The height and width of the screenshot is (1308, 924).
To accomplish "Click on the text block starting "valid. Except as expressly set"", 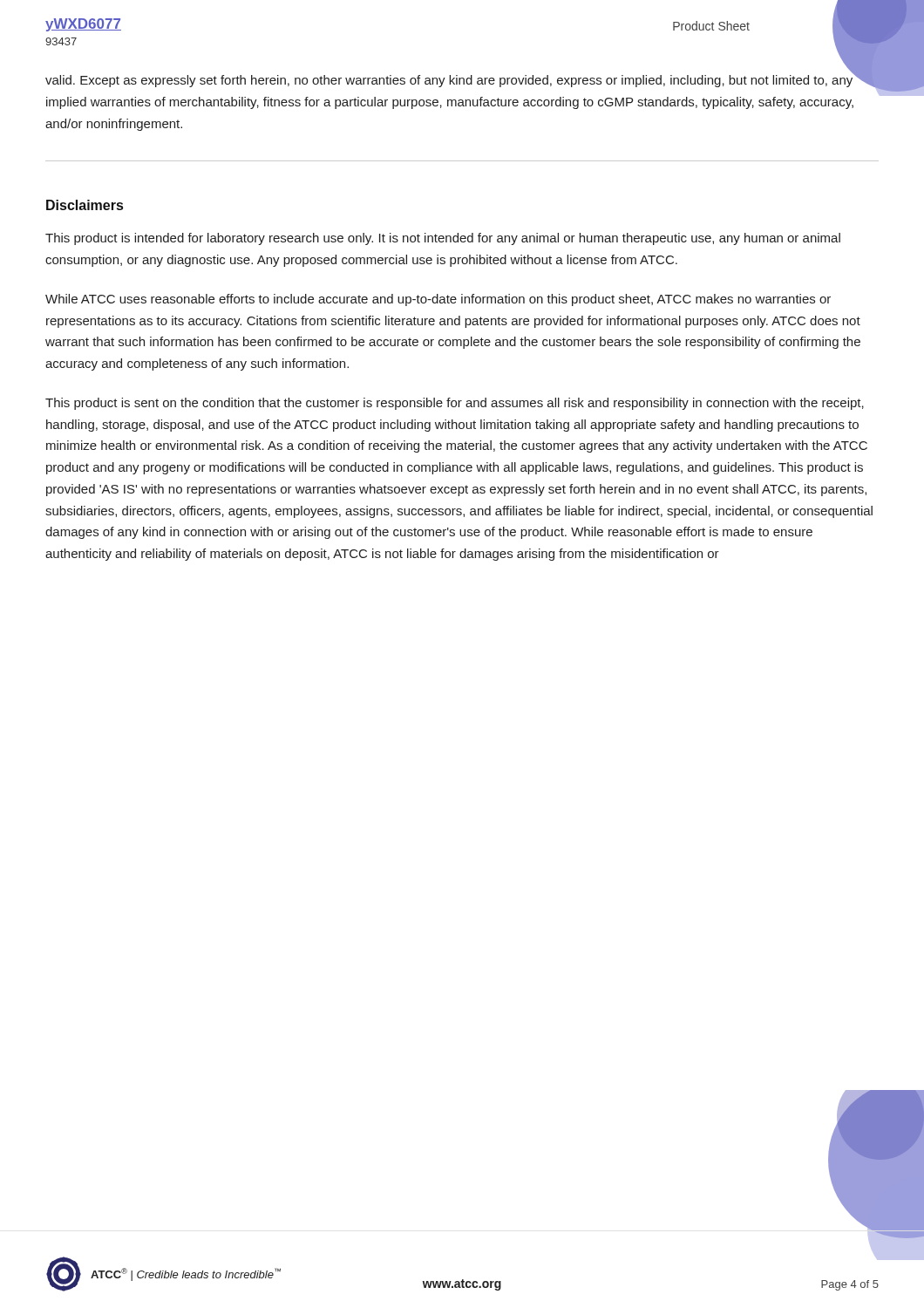I will 450,101.
